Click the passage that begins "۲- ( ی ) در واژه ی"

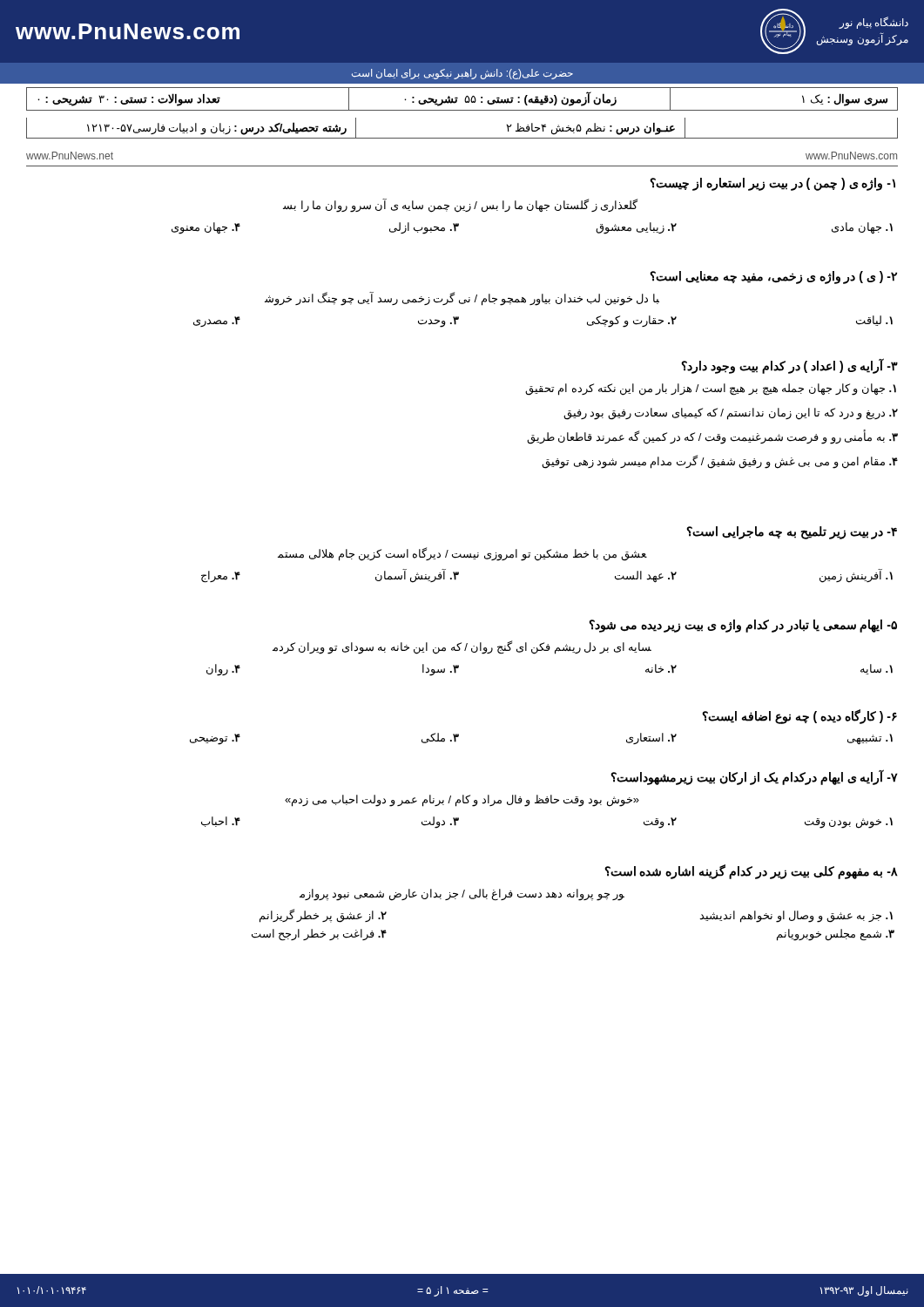[x=462, y=296]
